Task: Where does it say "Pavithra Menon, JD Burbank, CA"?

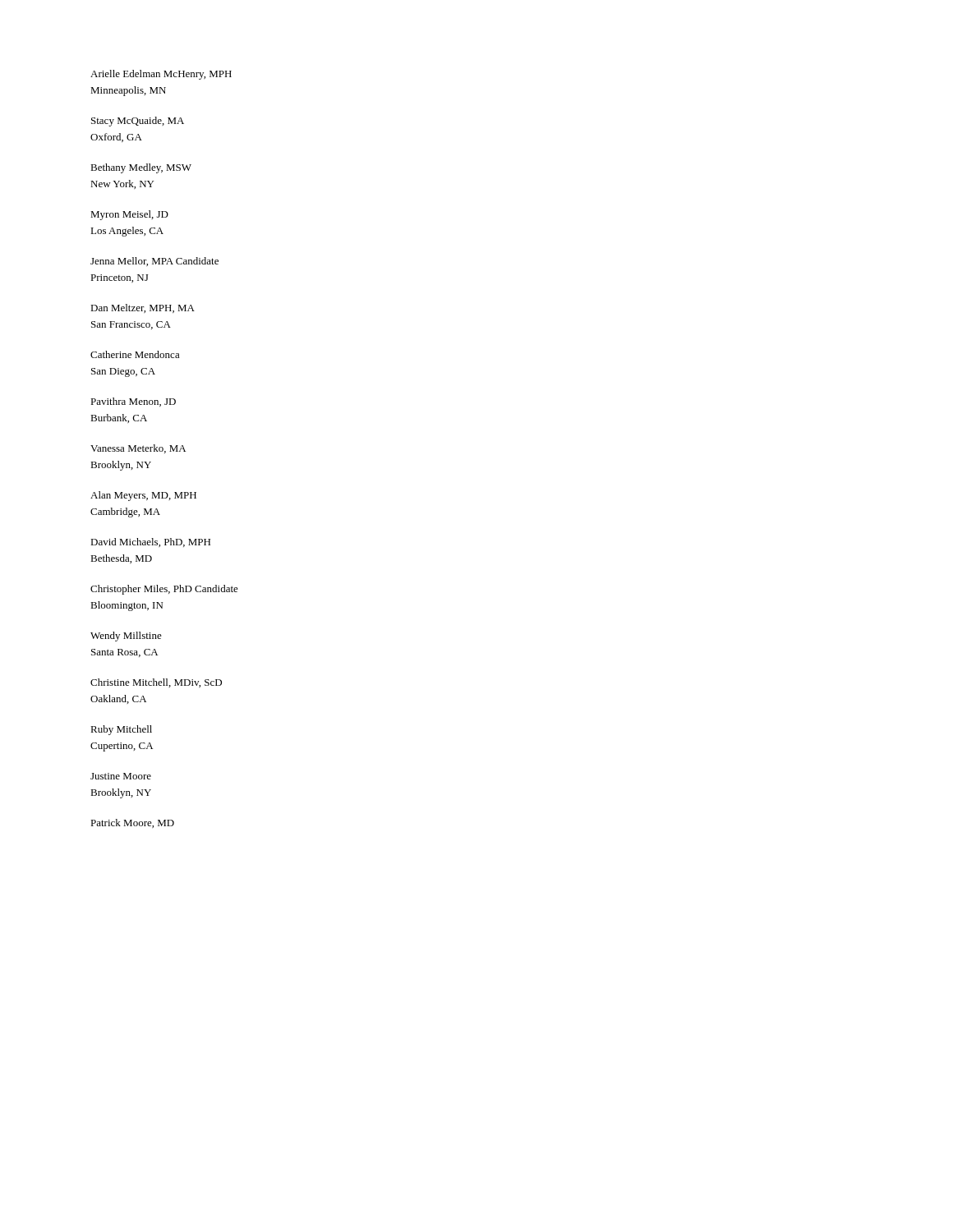Action: point(133,409)
